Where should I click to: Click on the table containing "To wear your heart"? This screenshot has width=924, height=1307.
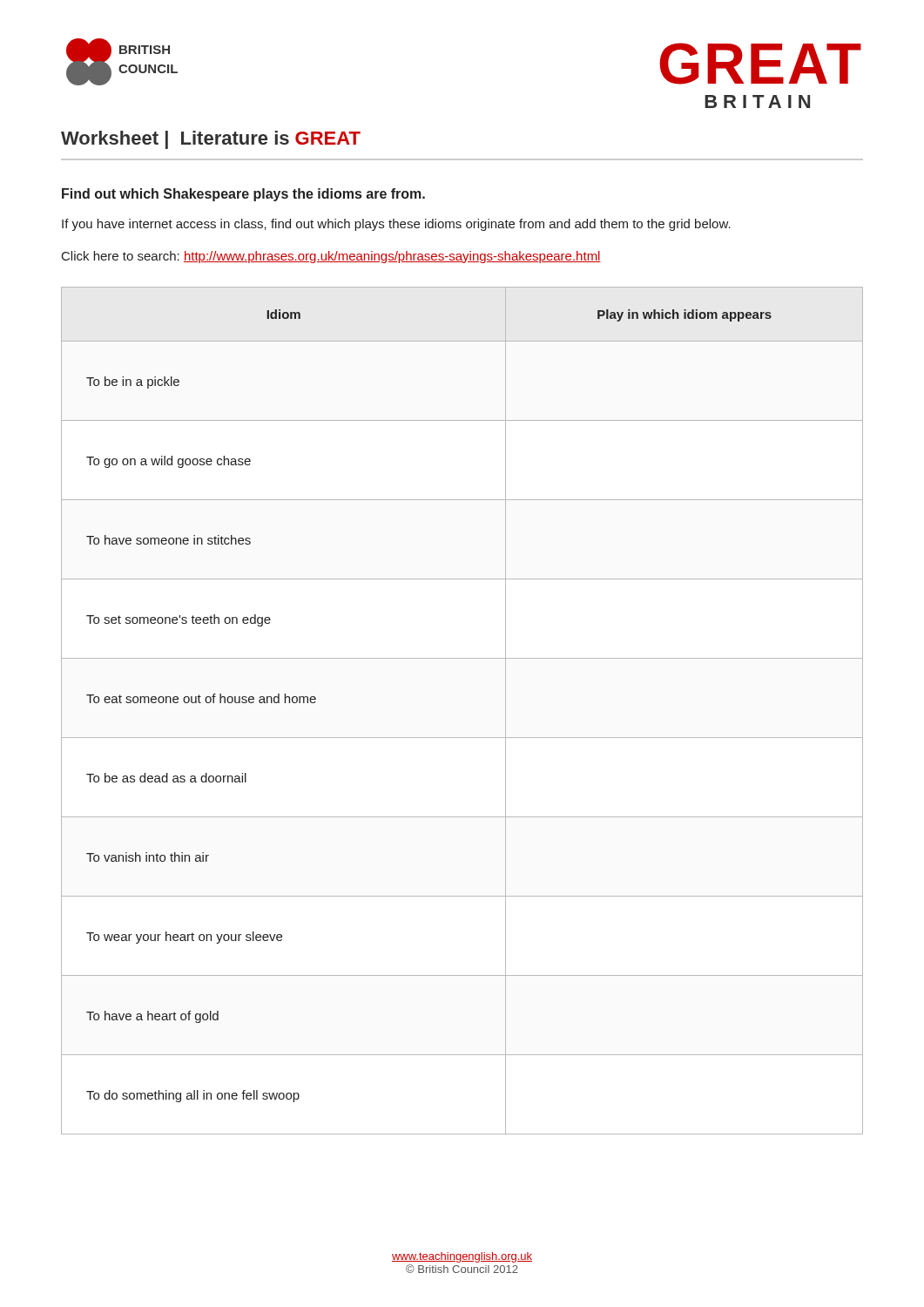462,711
